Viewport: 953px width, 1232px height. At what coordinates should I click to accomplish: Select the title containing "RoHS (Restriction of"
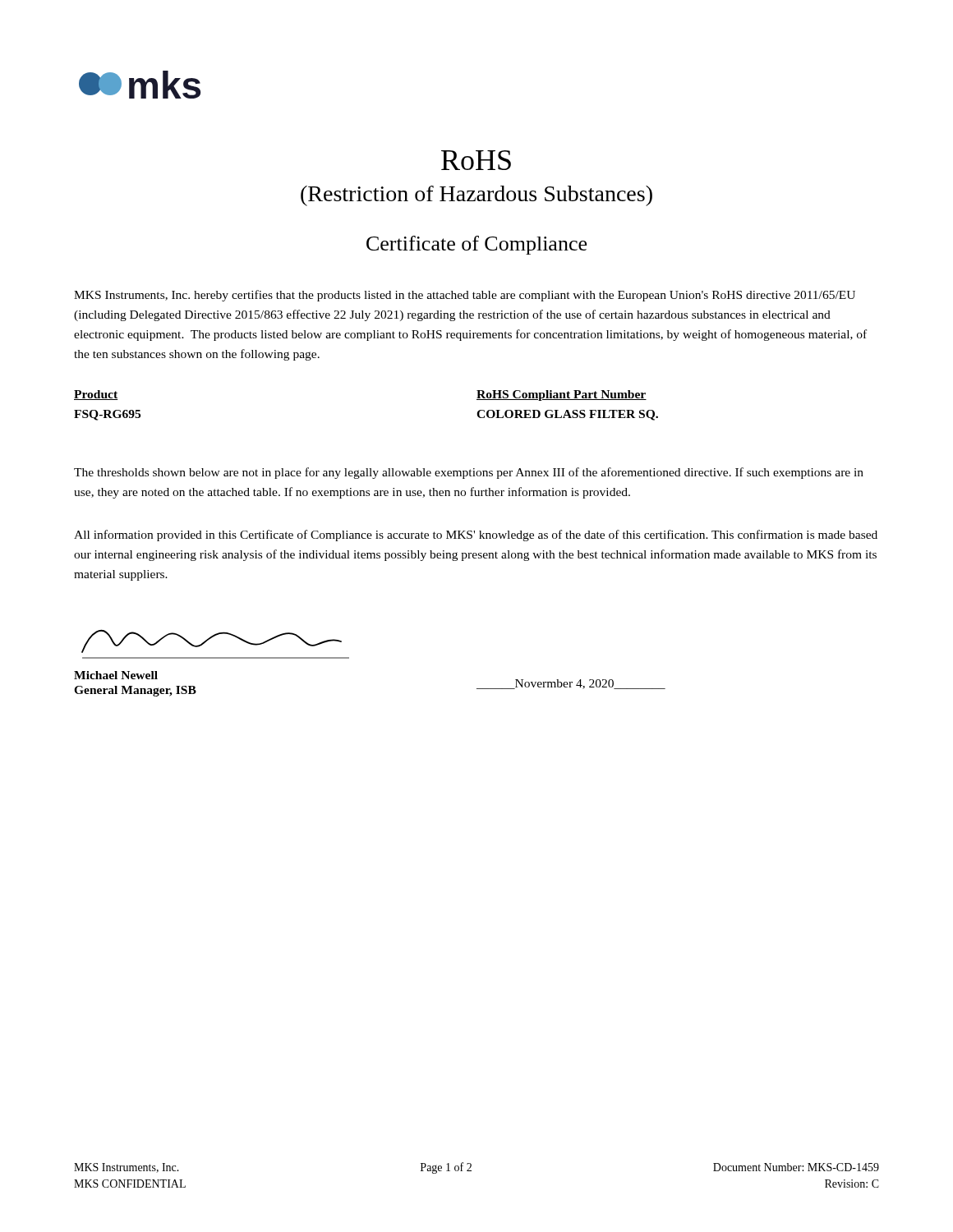pyautogui.click(x=476, y=175)
